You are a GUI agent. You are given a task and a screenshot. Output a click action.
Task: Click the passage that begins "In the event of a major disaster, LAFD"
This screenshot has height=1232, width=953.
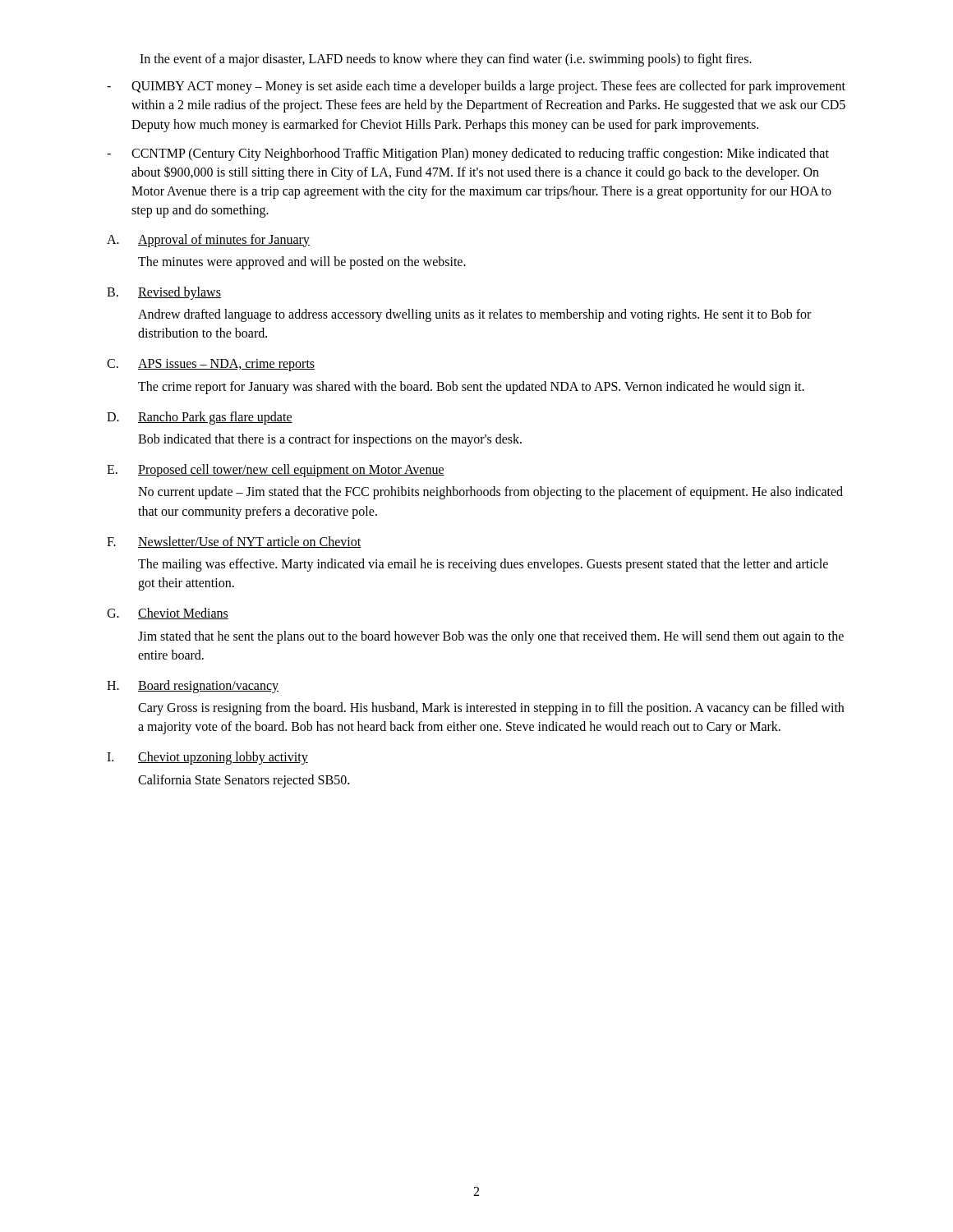(x=446, y=59)
